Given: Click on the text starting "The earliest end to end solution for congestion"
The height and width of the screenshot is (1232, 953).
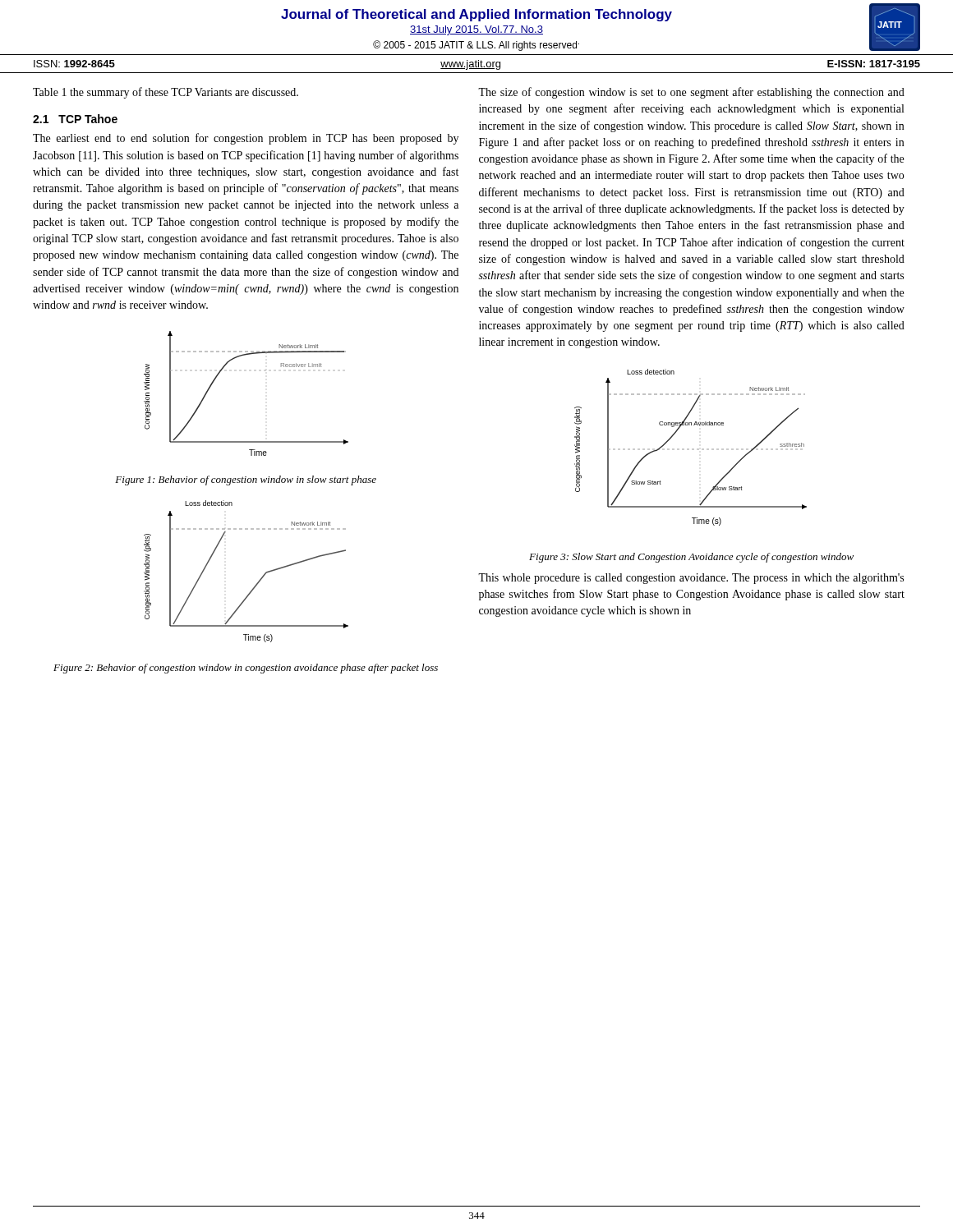Looking at the screenshot, I should tap(246, 222).
